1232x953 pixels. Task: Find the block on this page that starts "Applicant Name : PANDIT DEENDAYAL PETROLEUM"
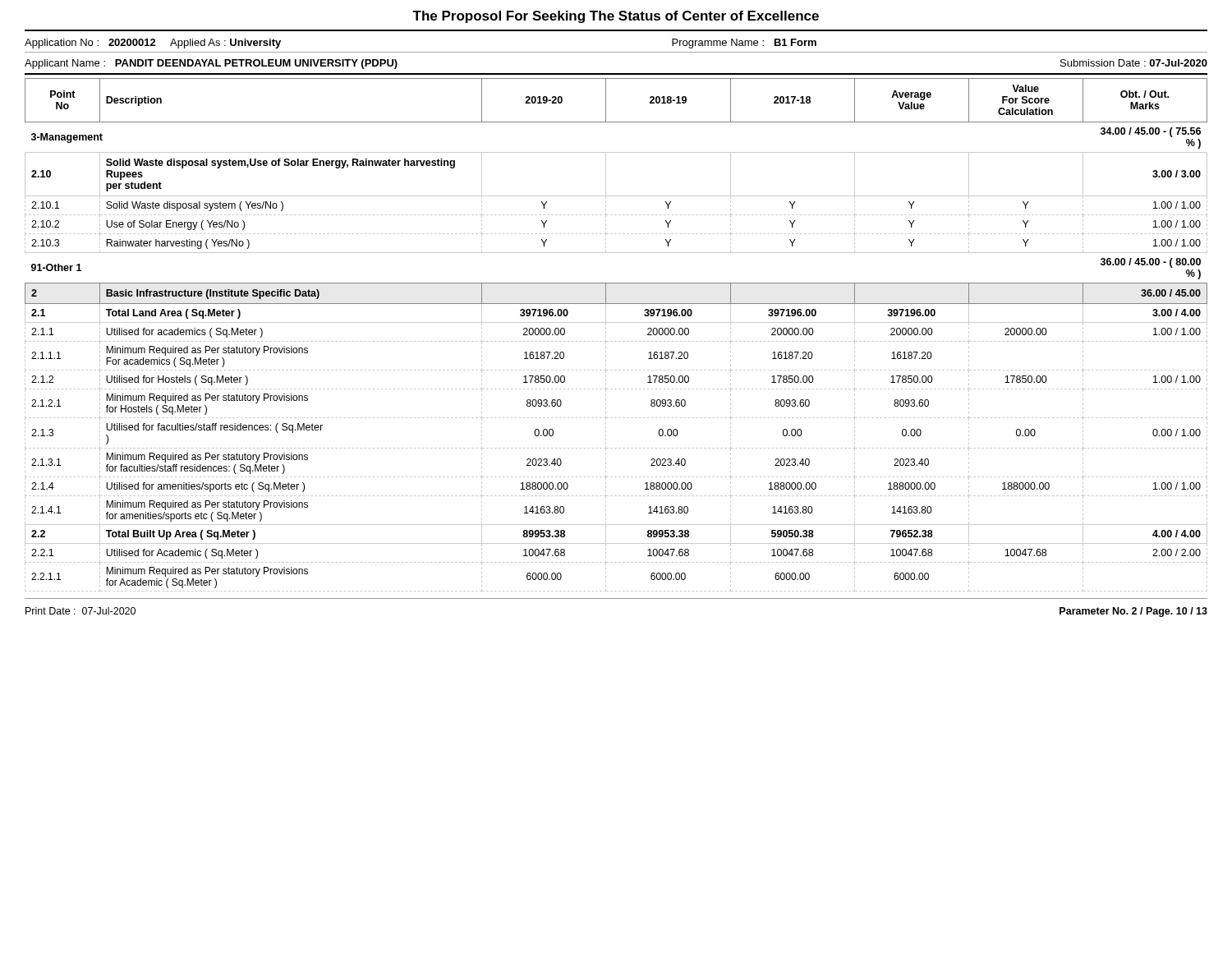tap(616, 63)
